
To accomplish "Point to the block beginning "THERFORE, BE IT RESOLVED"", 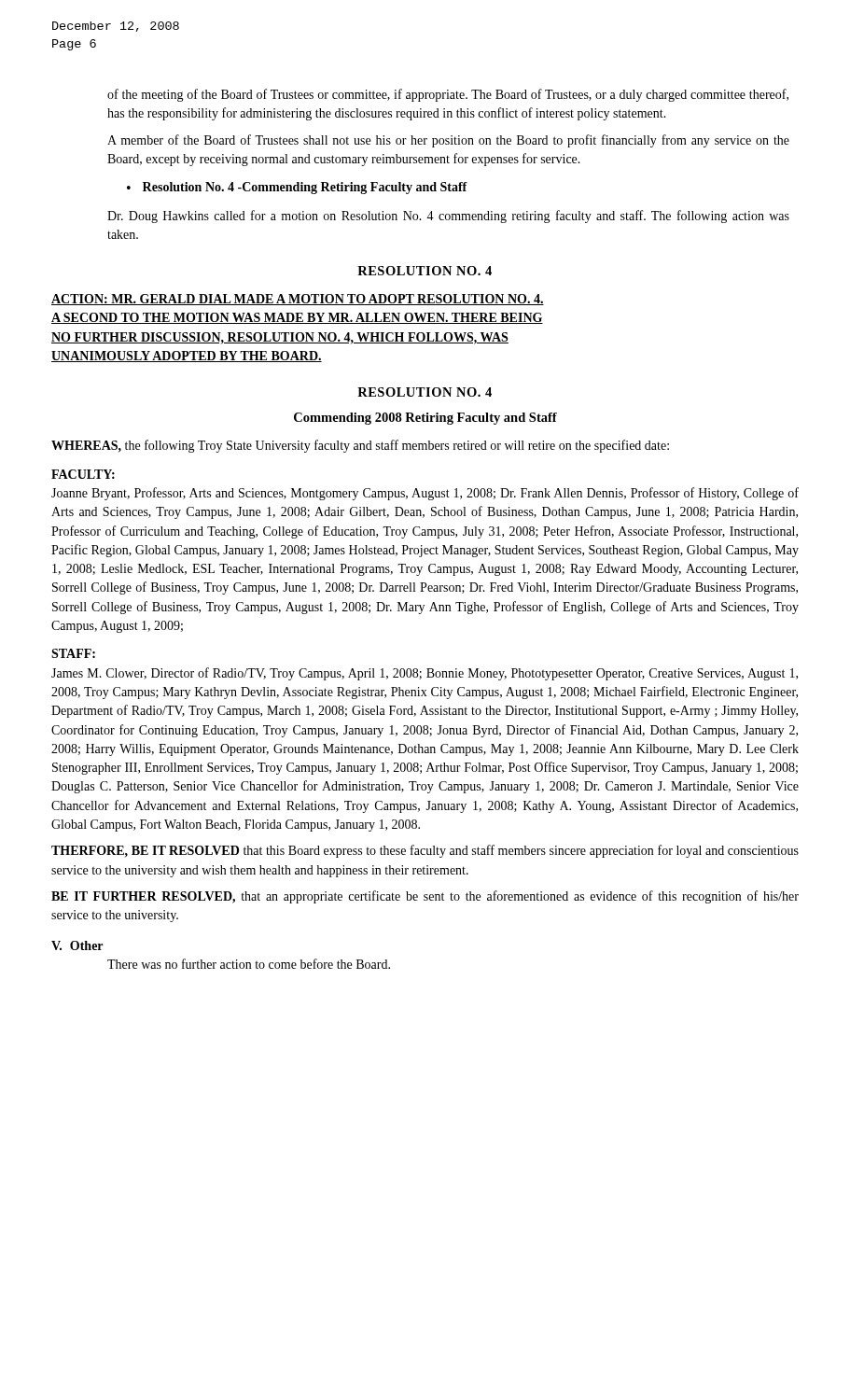I will point(425,861).
